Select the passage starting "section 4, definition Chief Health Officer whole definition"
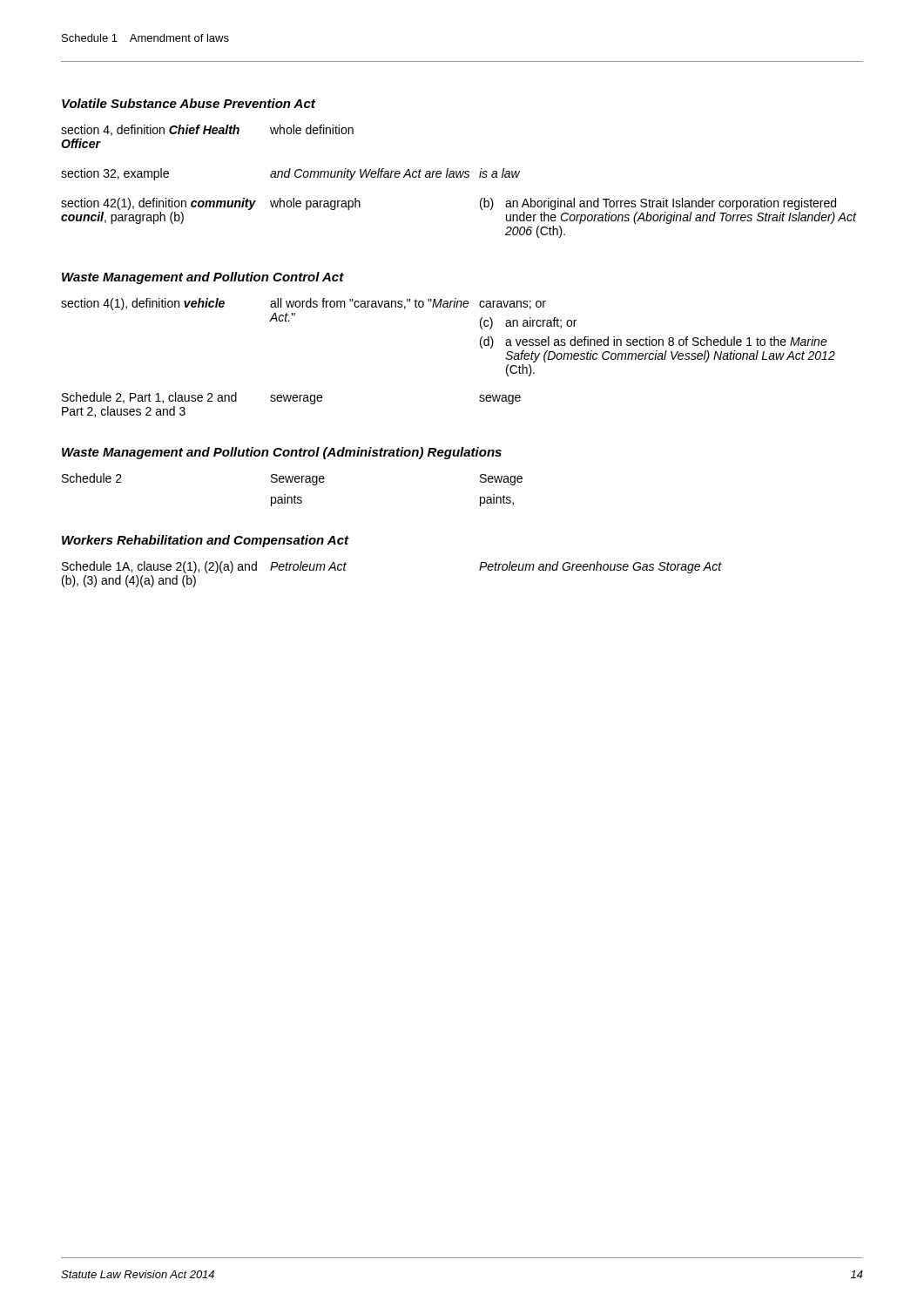Image resolution: width=924 pixels, height=1307 pixels. click(270, 137)
